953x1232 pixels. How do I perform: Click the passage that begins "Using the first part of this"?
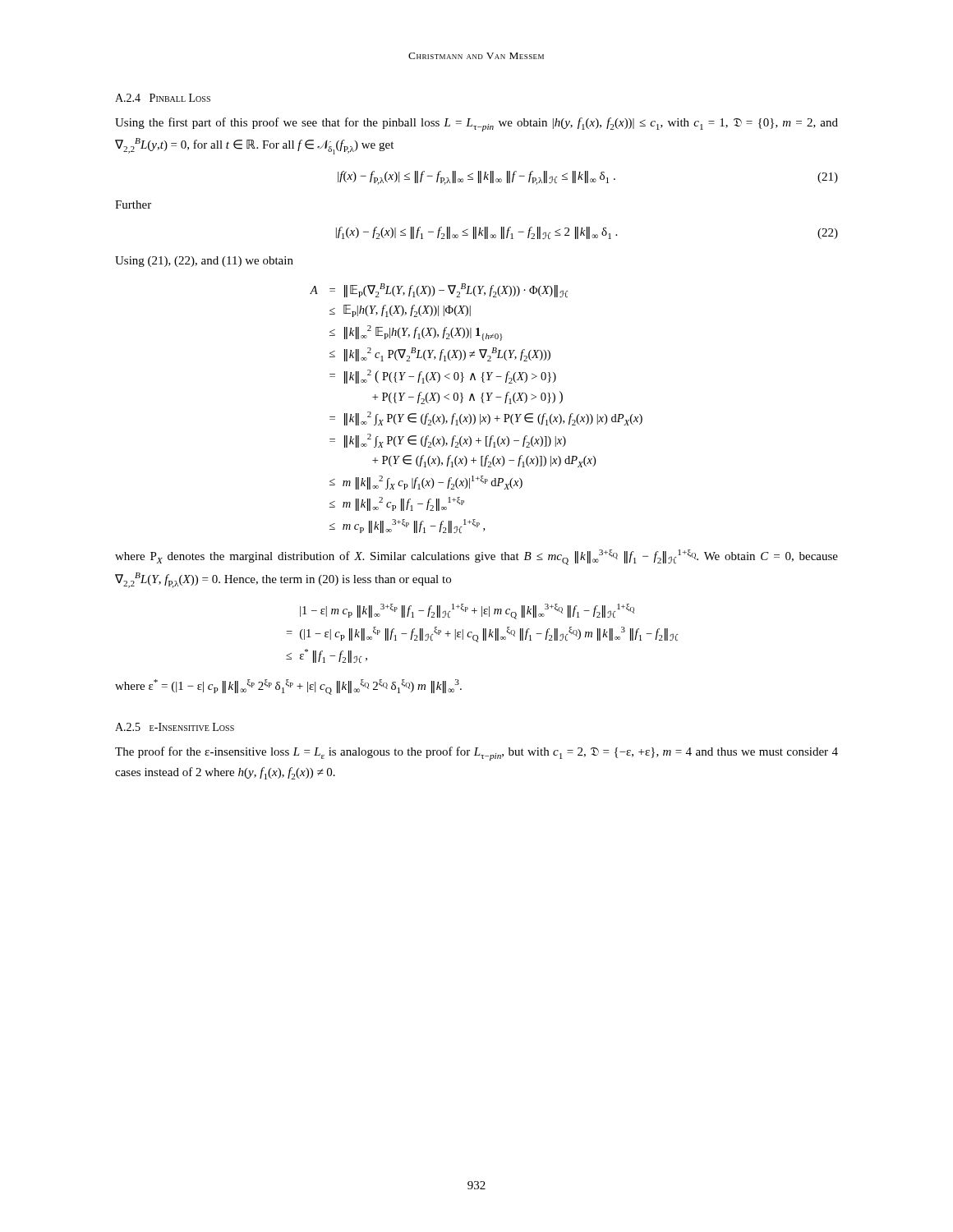pyautogui.click(x=476, y=136)
